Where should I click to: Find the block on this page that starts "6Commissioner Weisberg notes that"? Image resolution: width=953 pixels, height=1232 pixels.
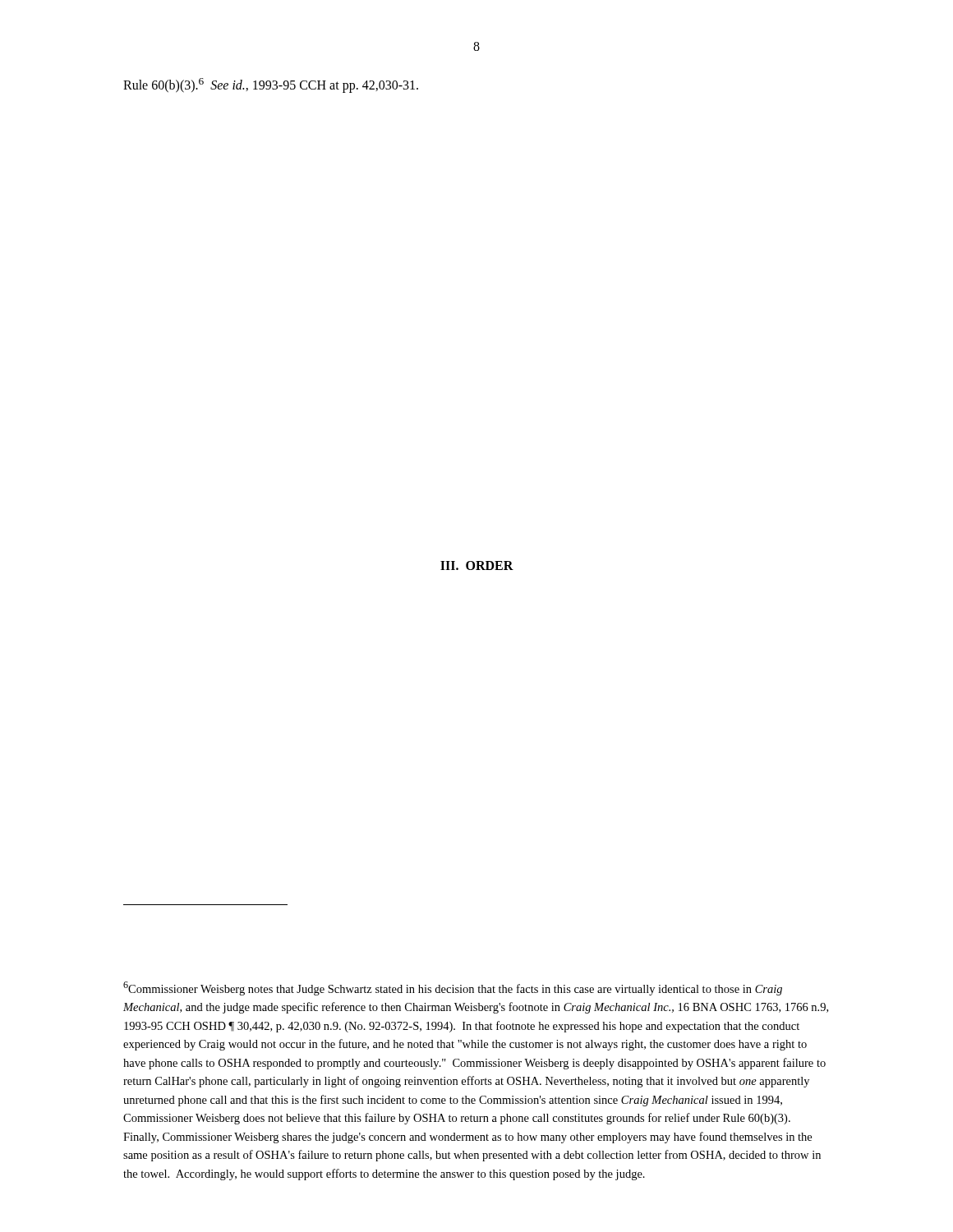(x=476, y=1079)
